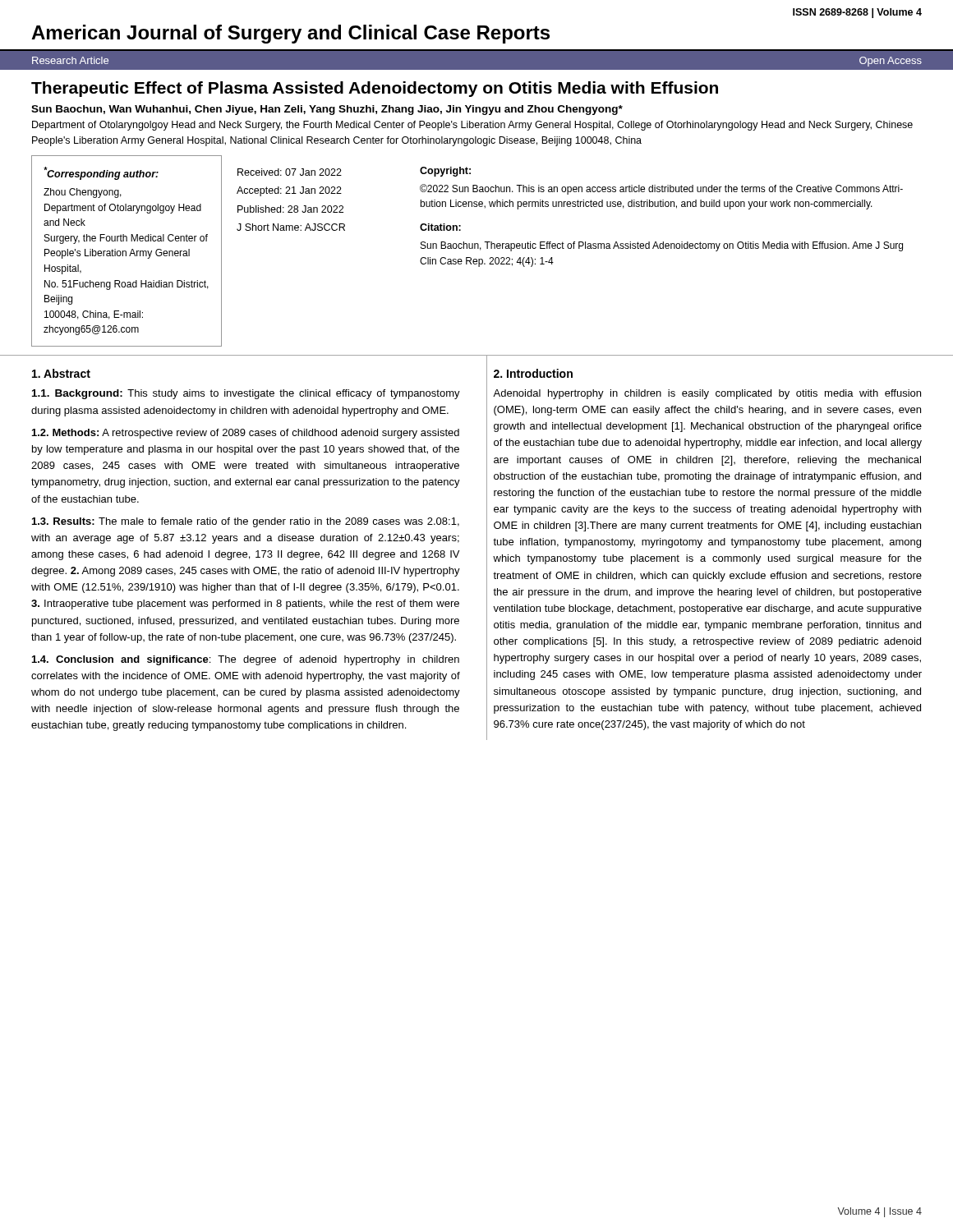The image size is (953, 1232).
Task: Find the section header with the text "1. Abstract"
Action: [x=61, y=374]
